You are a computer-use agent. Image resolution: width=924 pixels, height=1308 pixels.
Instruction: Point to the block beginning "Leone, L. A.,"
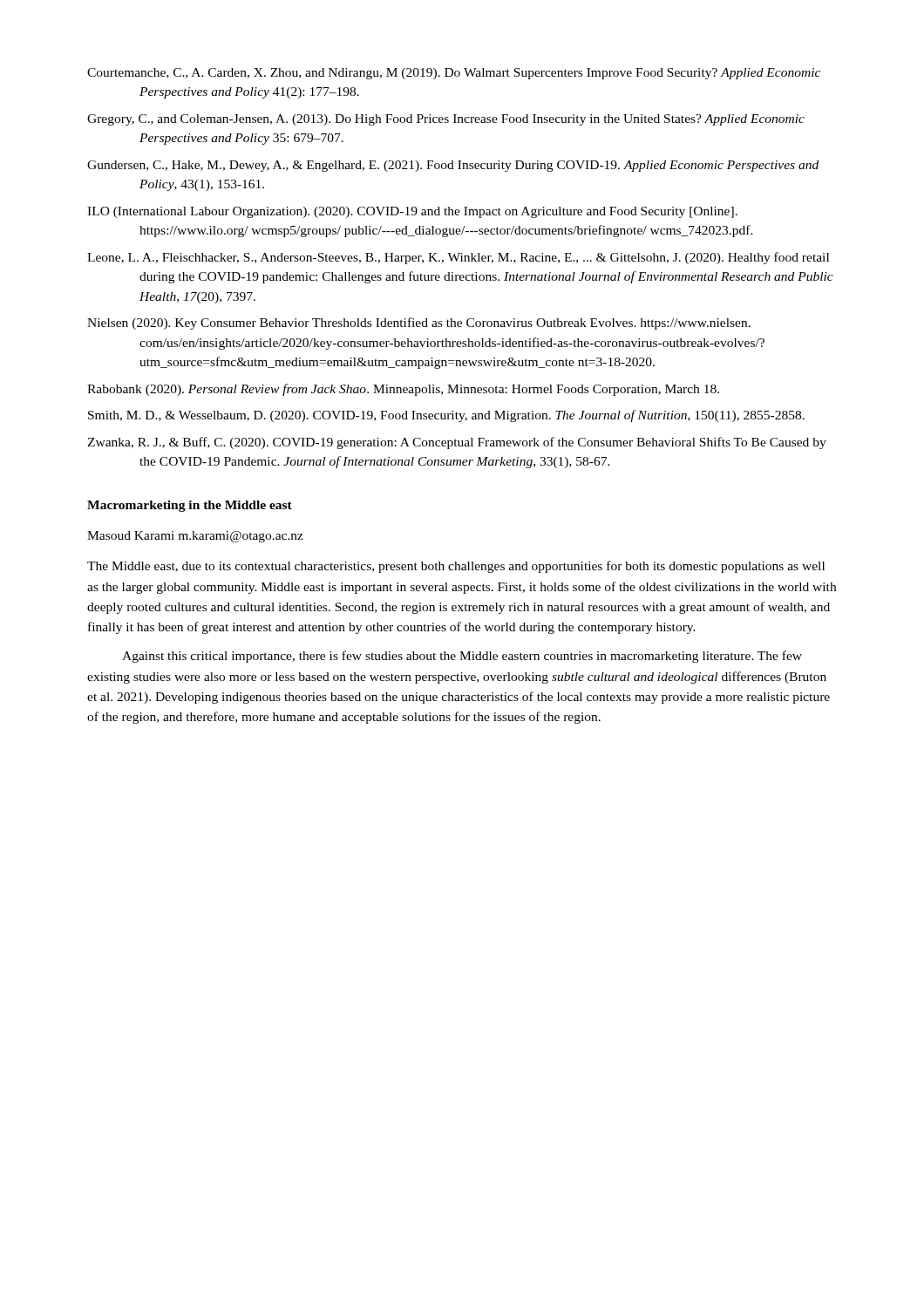click(x=460, y=276)
